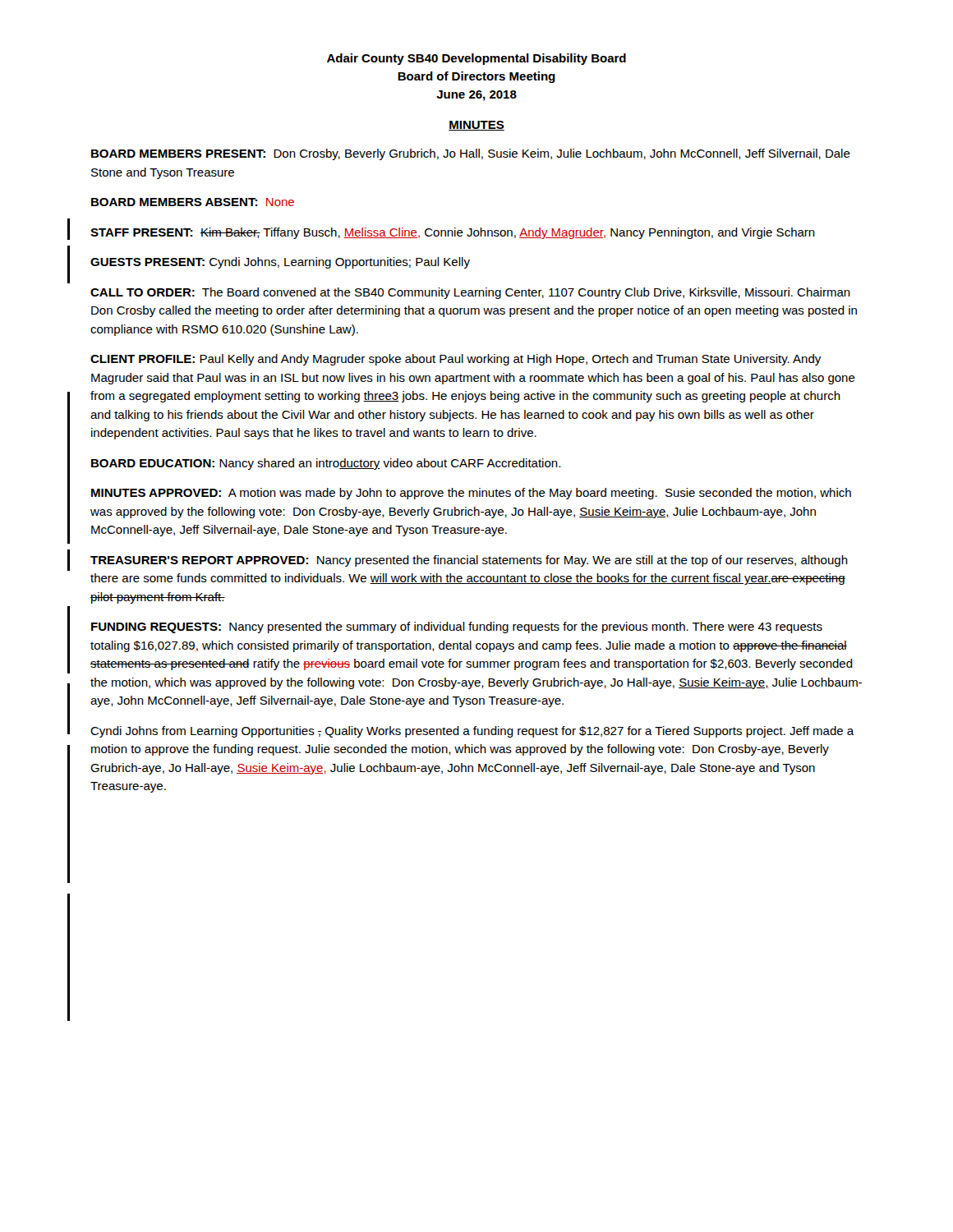
Task: Where does it say "BOARD MEMBERS ABSENT: None"?
Action: click(x=193, y=202)
